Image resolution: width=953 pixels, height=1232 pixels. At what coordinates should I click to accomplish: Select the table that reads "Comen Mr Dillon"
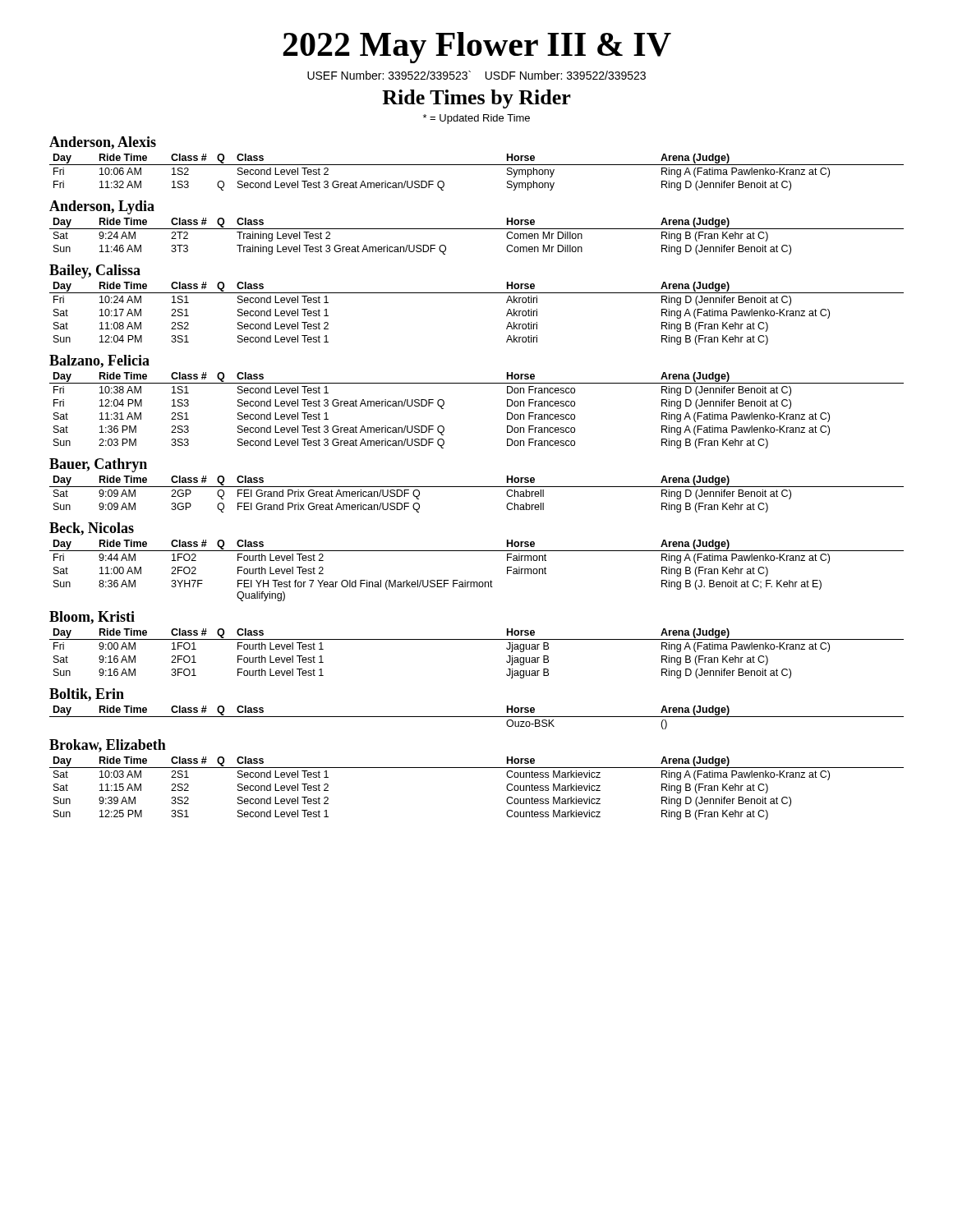[x=476, y=235]
